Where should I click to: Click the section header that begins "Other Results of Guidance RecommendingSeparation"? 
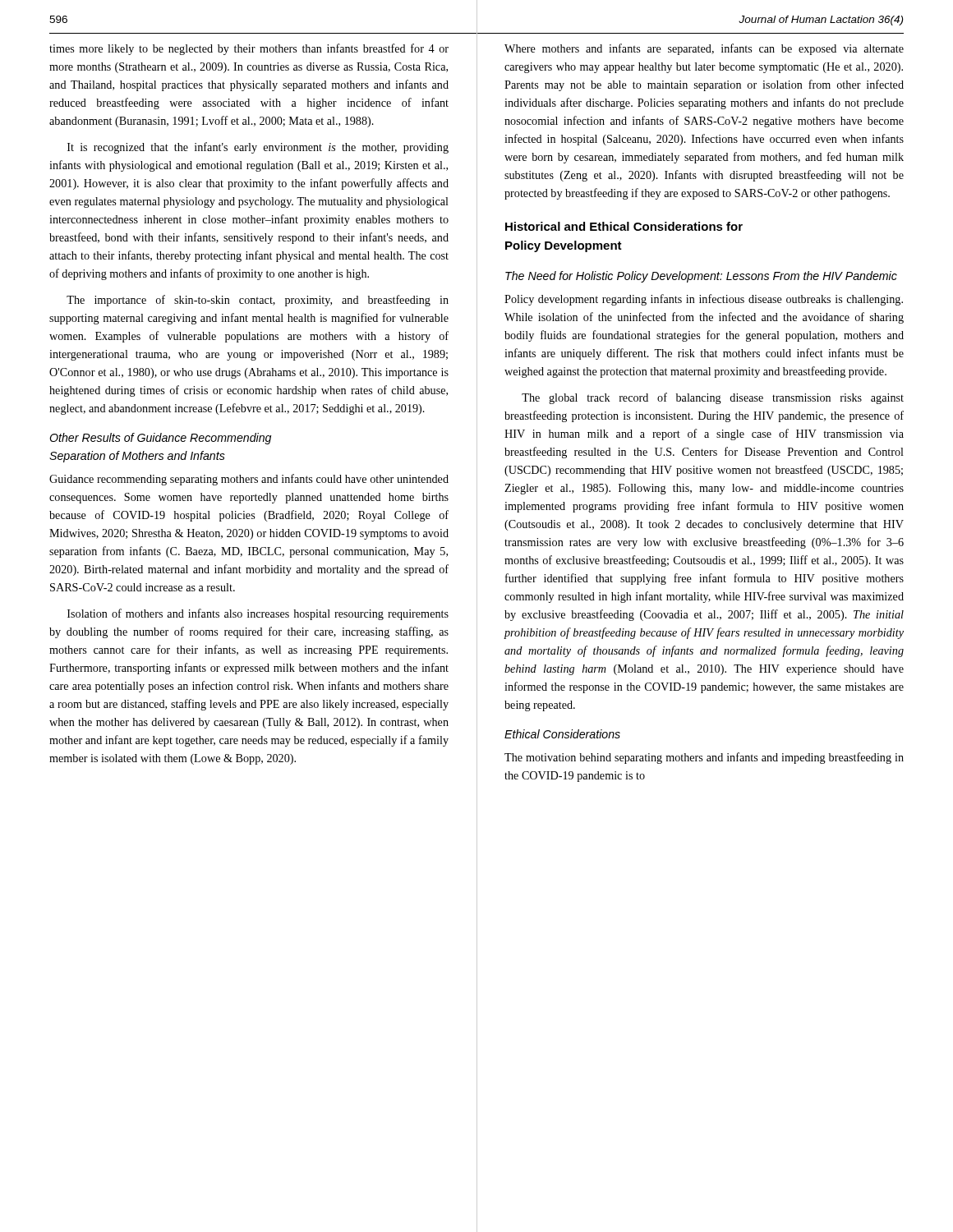(x=160, y=447)
